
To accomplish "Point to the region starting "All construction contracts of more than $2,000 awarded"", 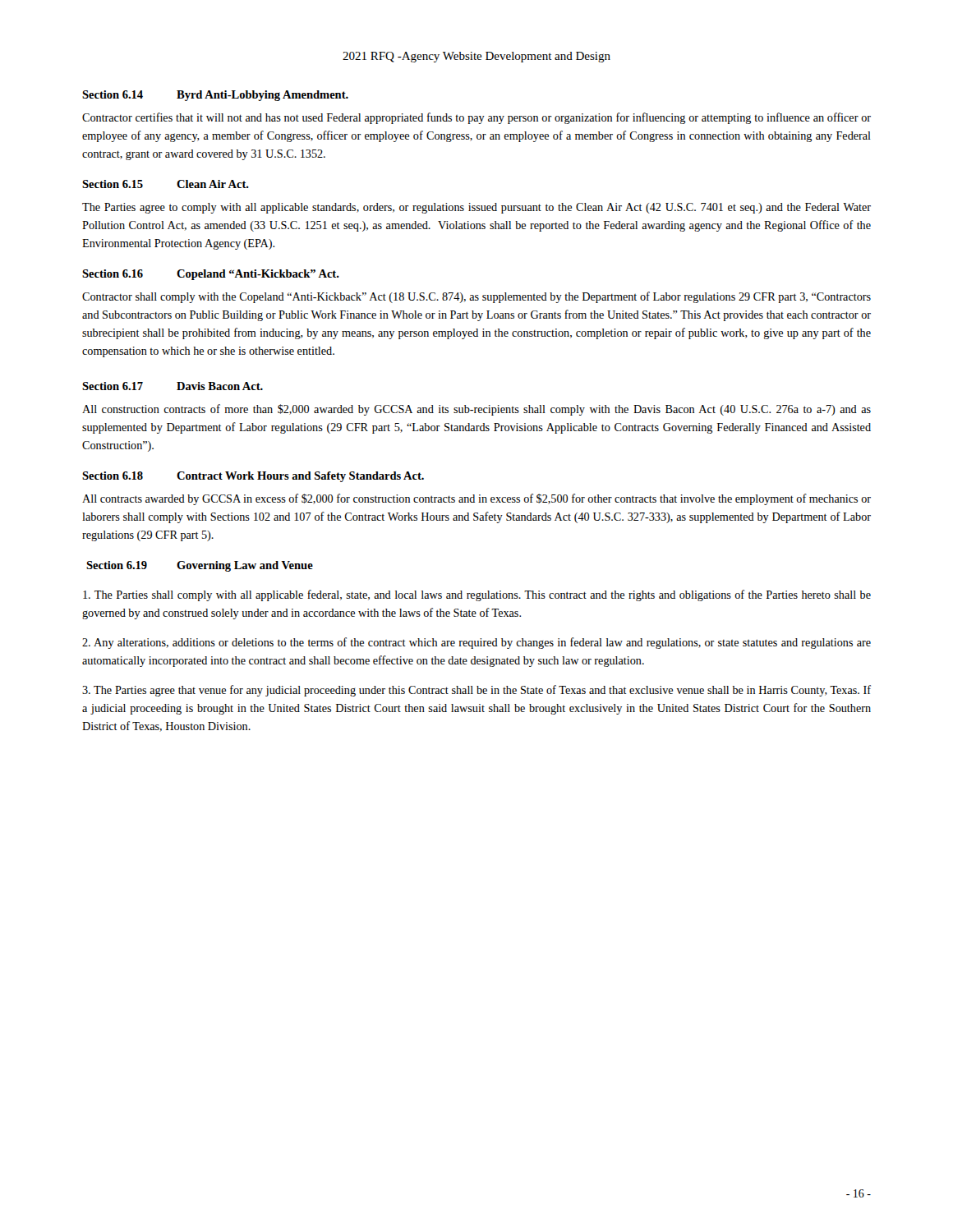I will (x=476, y=427).
